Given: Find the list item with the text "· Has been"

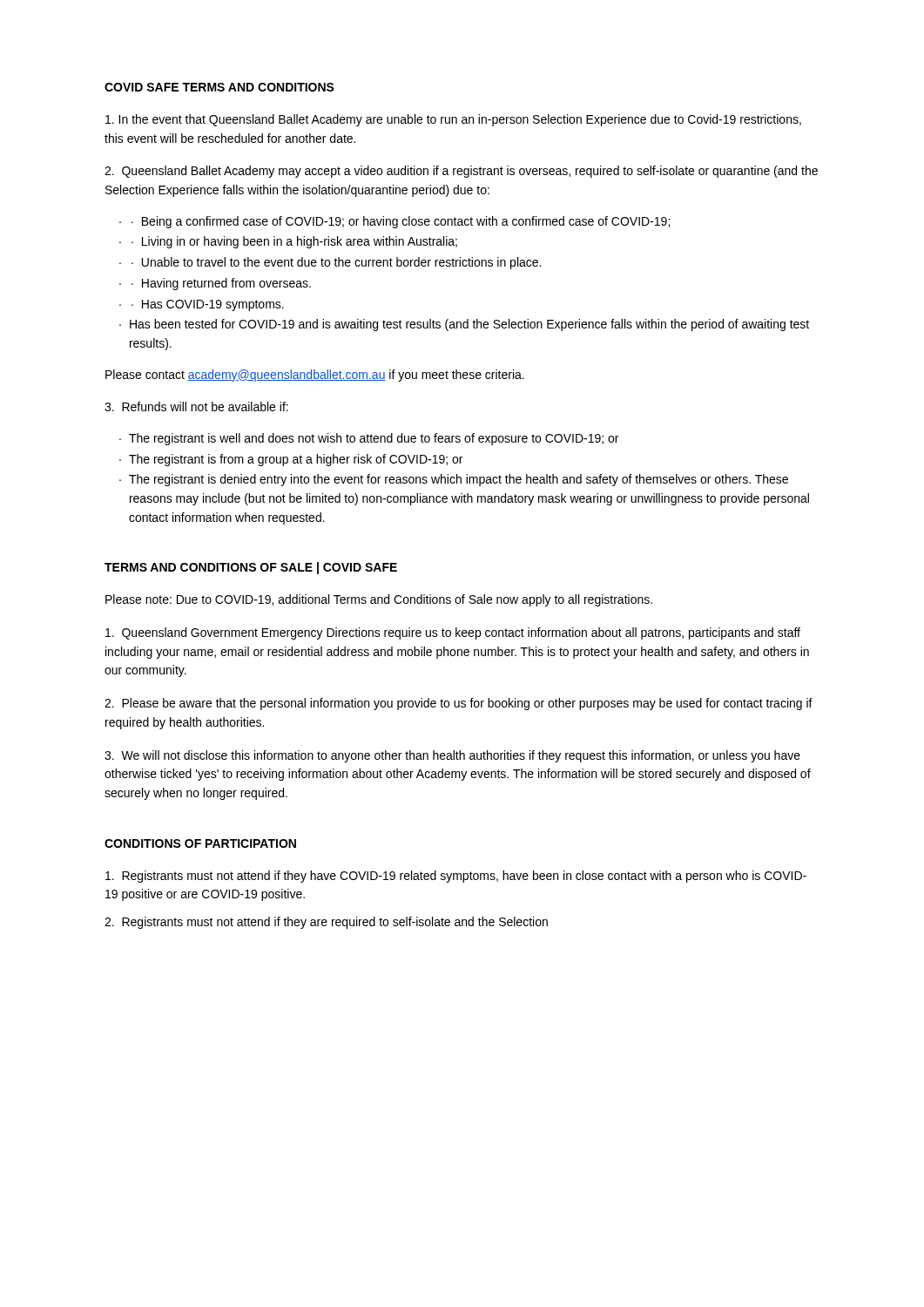Looking at the screenshot, I should tap(469, 335).
